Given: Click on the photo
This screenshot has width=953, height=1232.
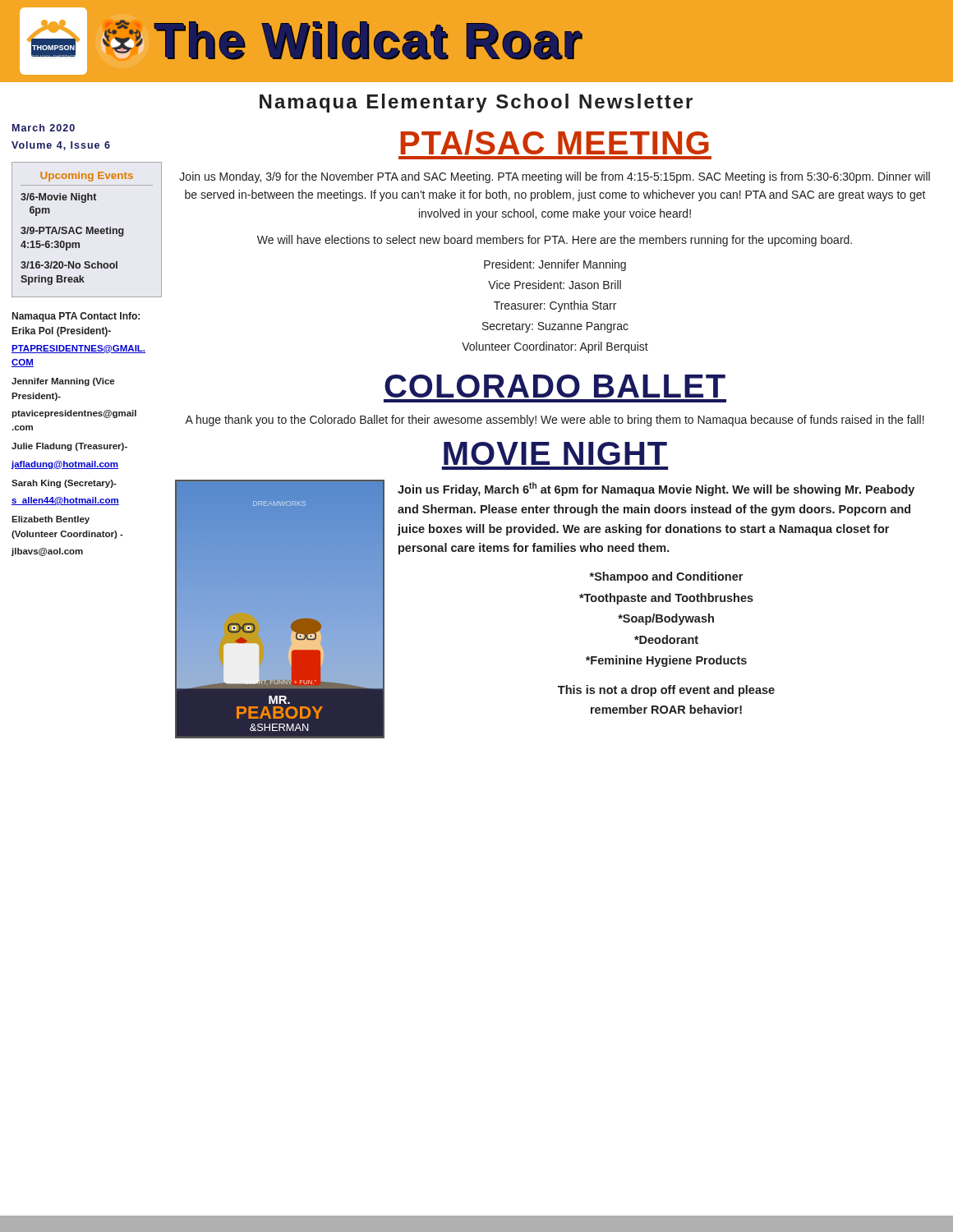Looking at the screenshot, I should click(280, 609).
